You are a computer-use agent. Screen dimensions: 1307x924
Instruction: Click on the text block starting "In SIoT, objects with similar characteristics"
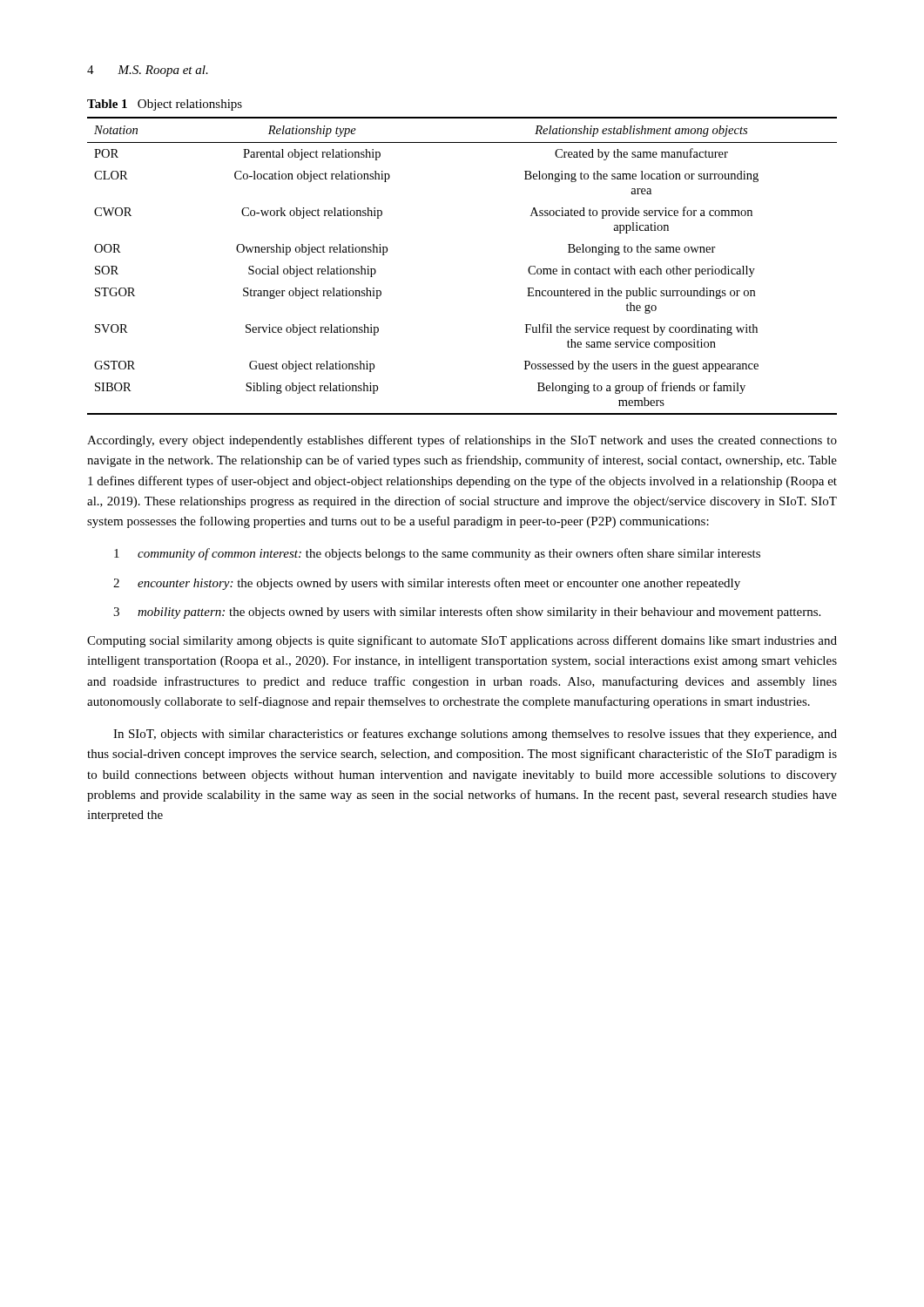(x=462, y=774)
